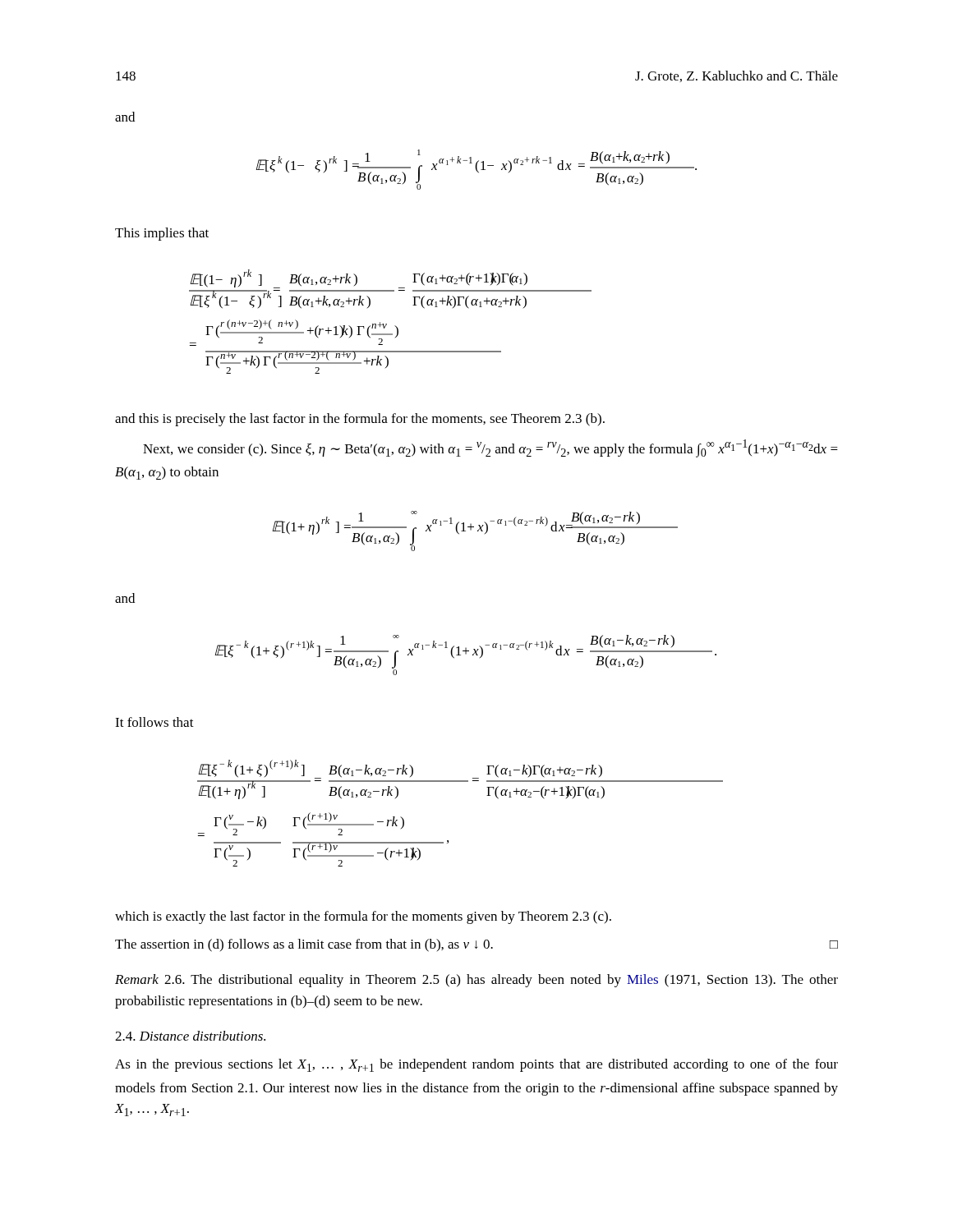Locate the block starting "and this is precisely the"

pyautogui.click(x=360, y=418)
